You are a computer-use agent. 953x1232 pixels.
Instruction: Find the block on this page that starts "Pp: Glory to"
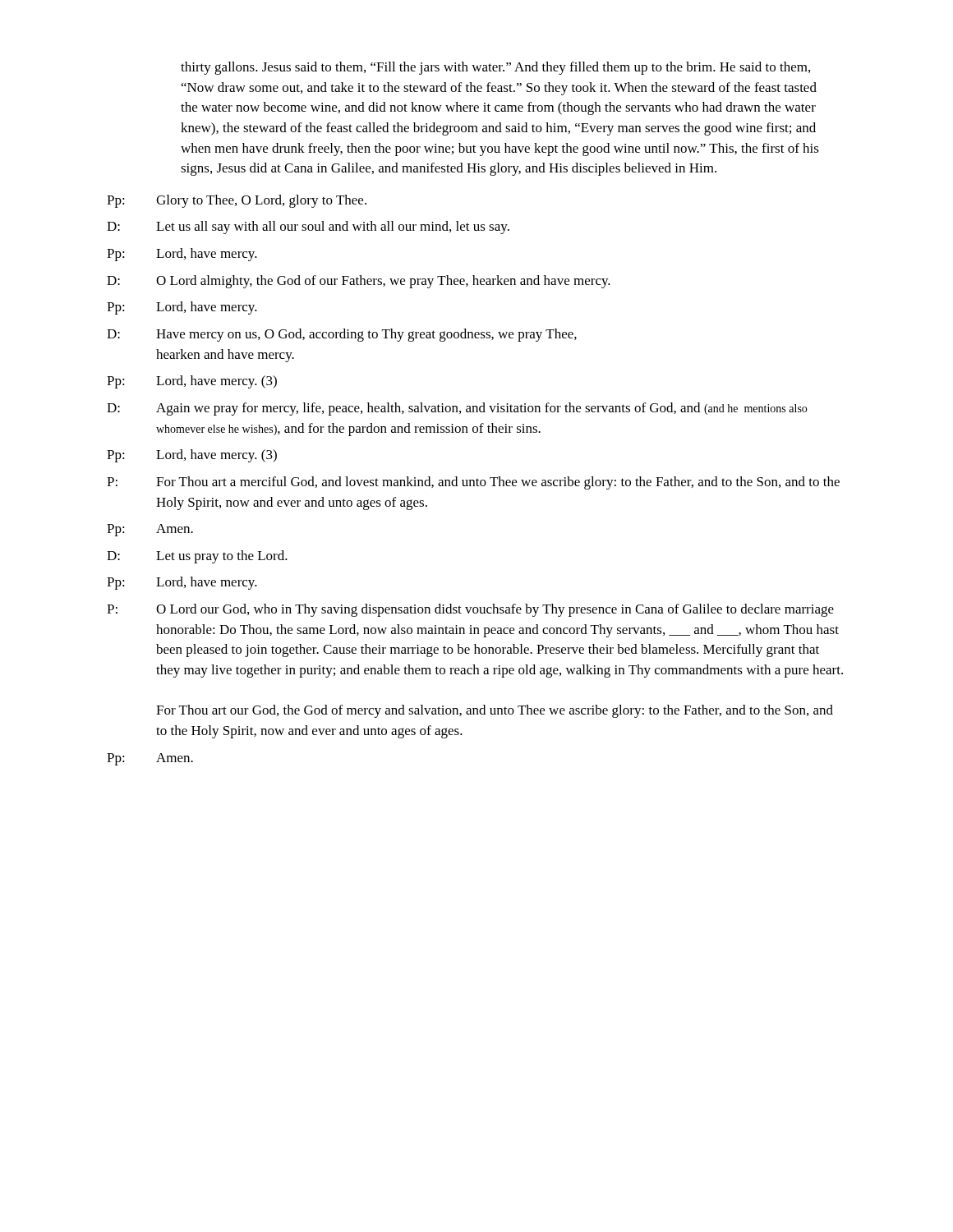point(237,201)
